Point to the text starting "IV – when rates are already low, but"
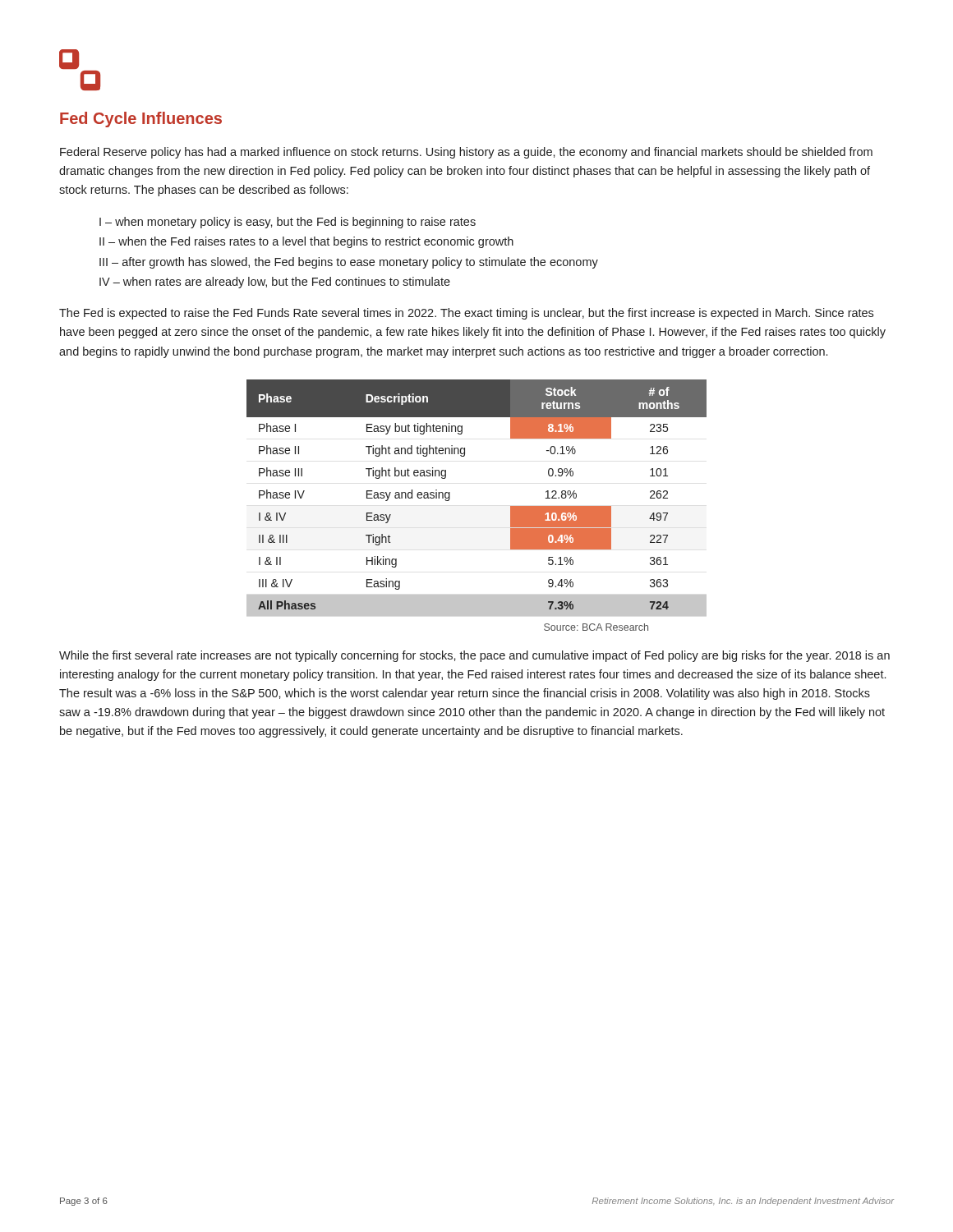953x1232 pixels. point(274,282)
